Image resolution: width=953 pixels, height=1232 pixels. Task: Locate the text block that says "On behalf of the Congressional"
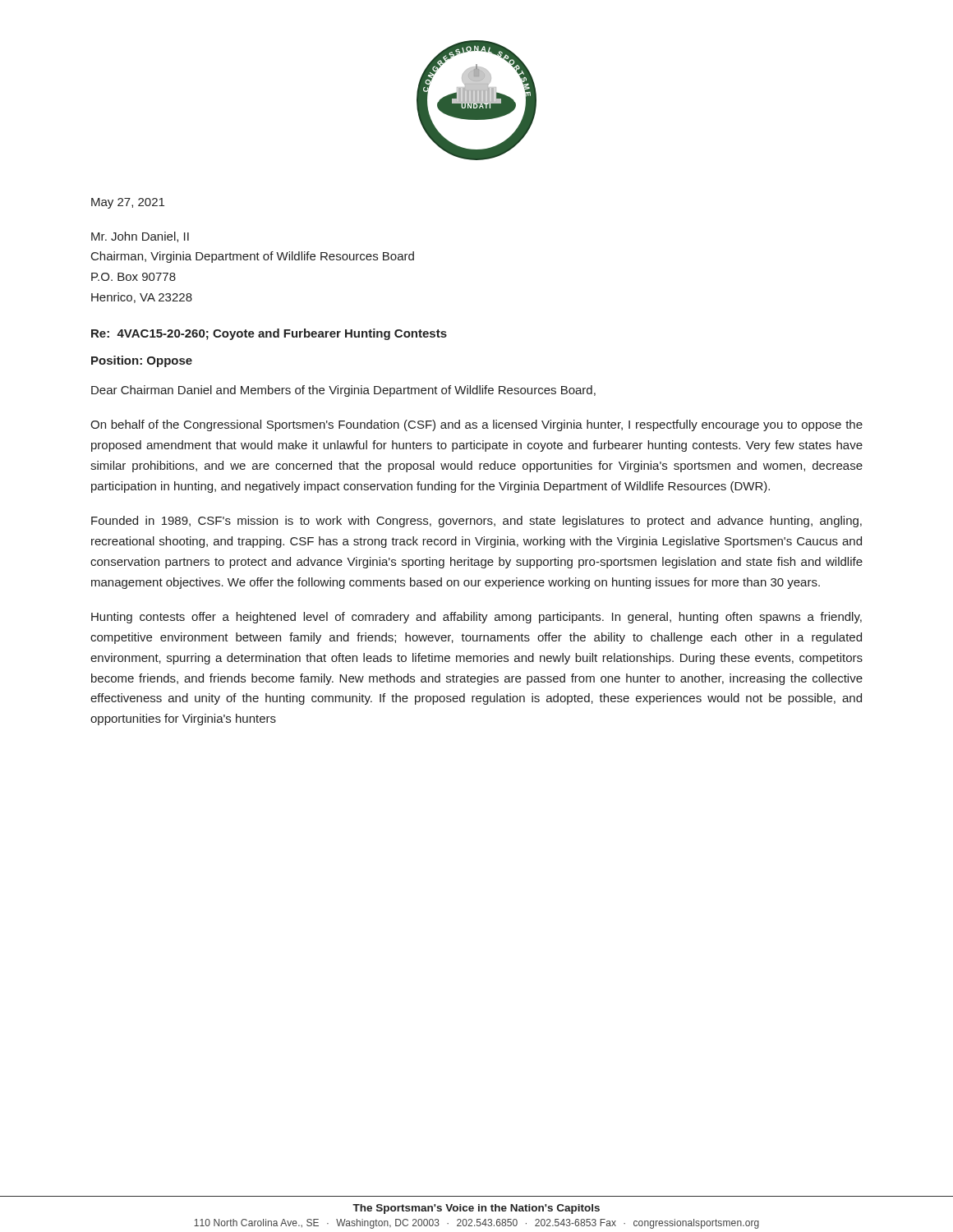pyautogui.click(x=476, y=455)
